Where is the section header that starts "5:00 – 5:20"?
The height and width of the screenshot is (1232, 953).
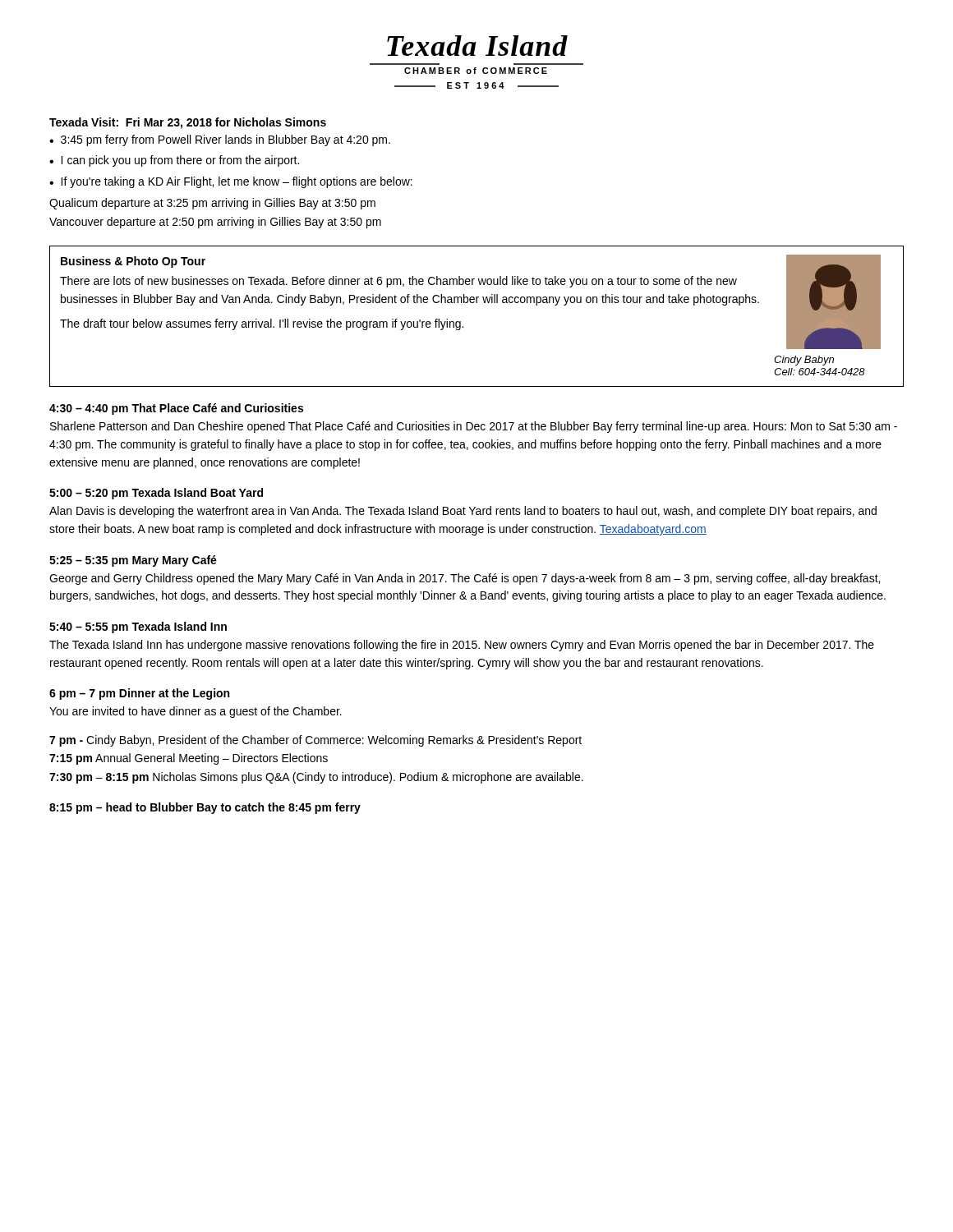coord(156,493)
